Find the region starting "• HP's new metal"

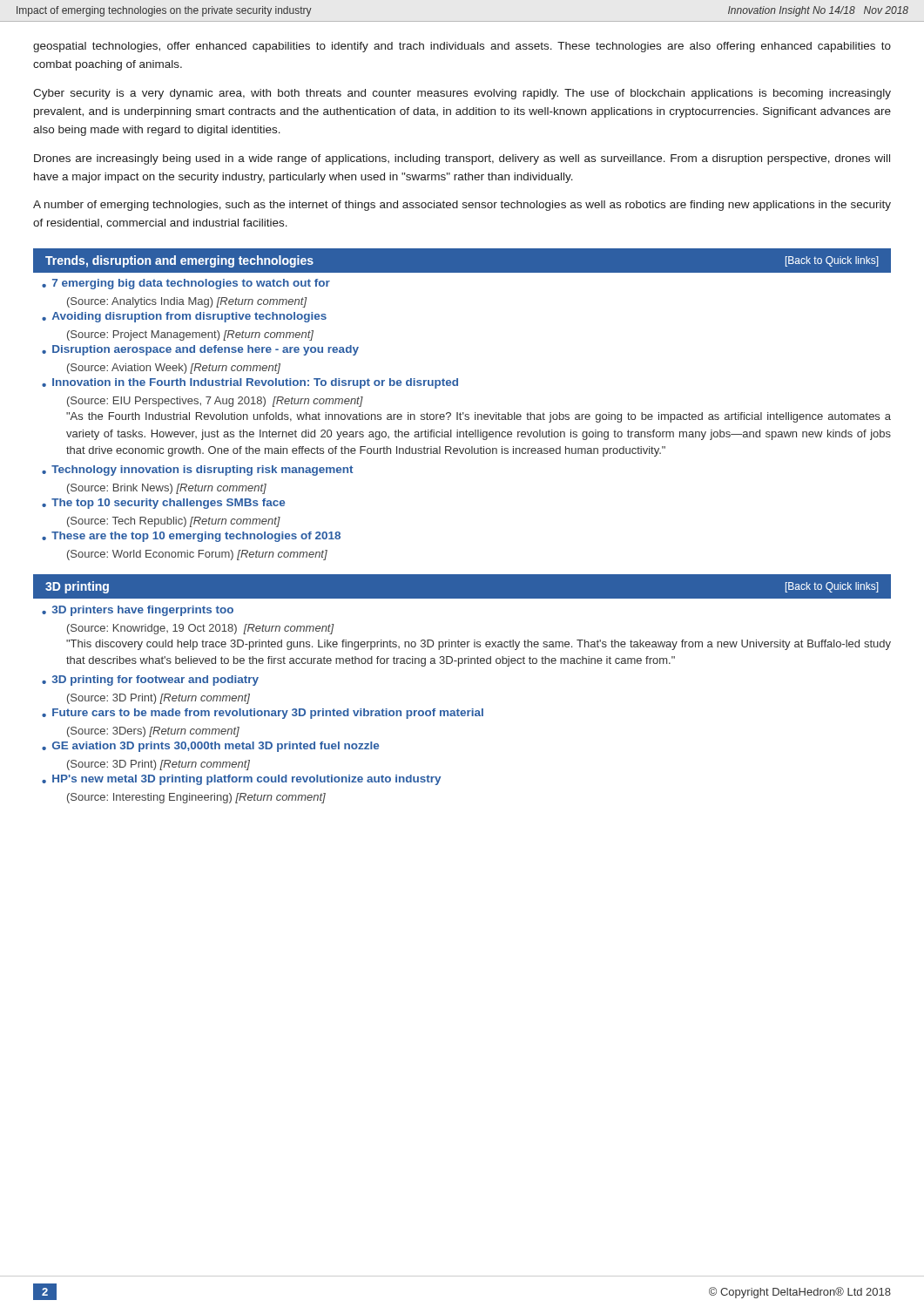tap(241, 780)
